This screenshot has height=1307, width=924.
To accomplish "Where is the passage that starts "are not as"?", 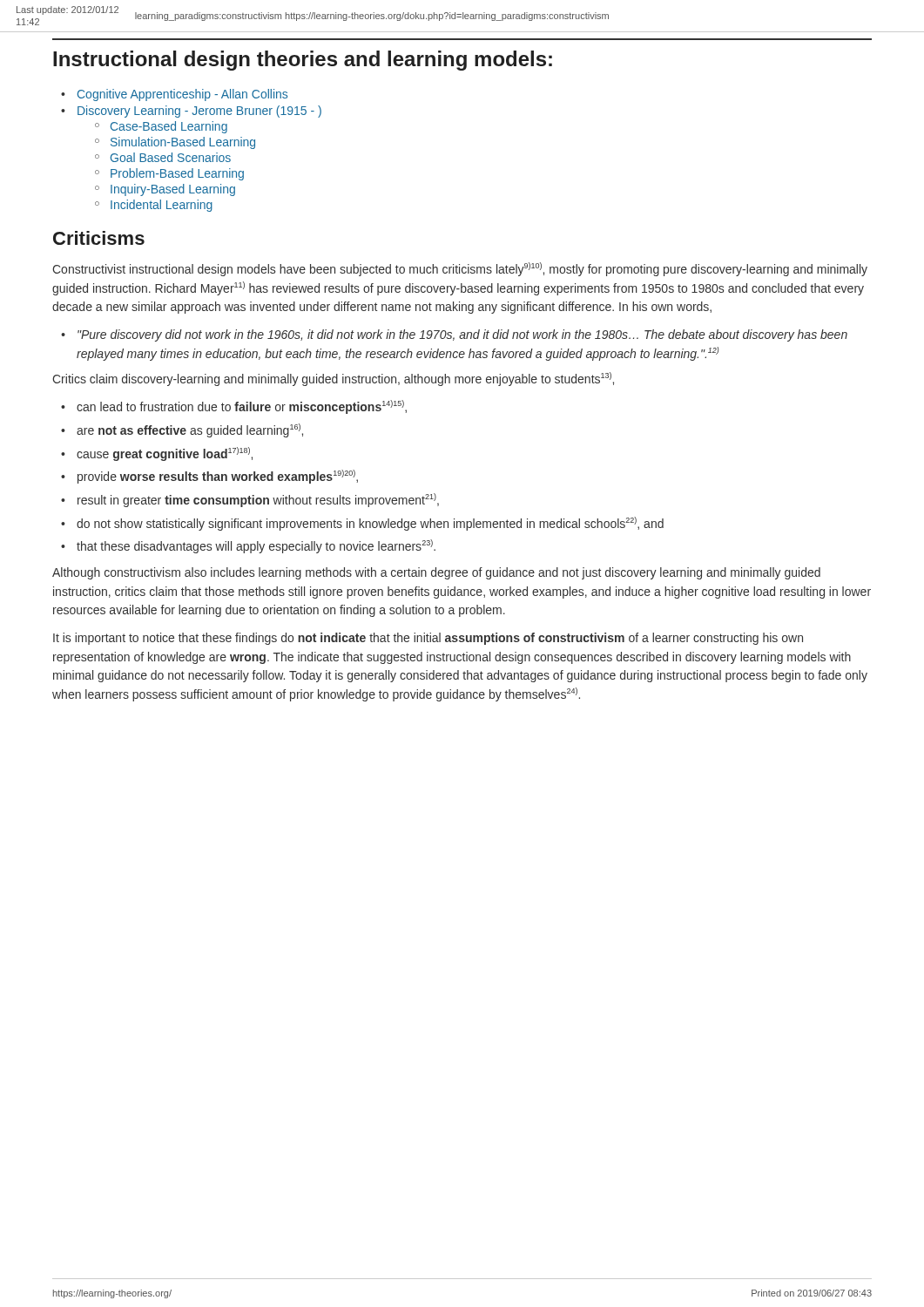I will pyautogui.click(x=190, y=430).
